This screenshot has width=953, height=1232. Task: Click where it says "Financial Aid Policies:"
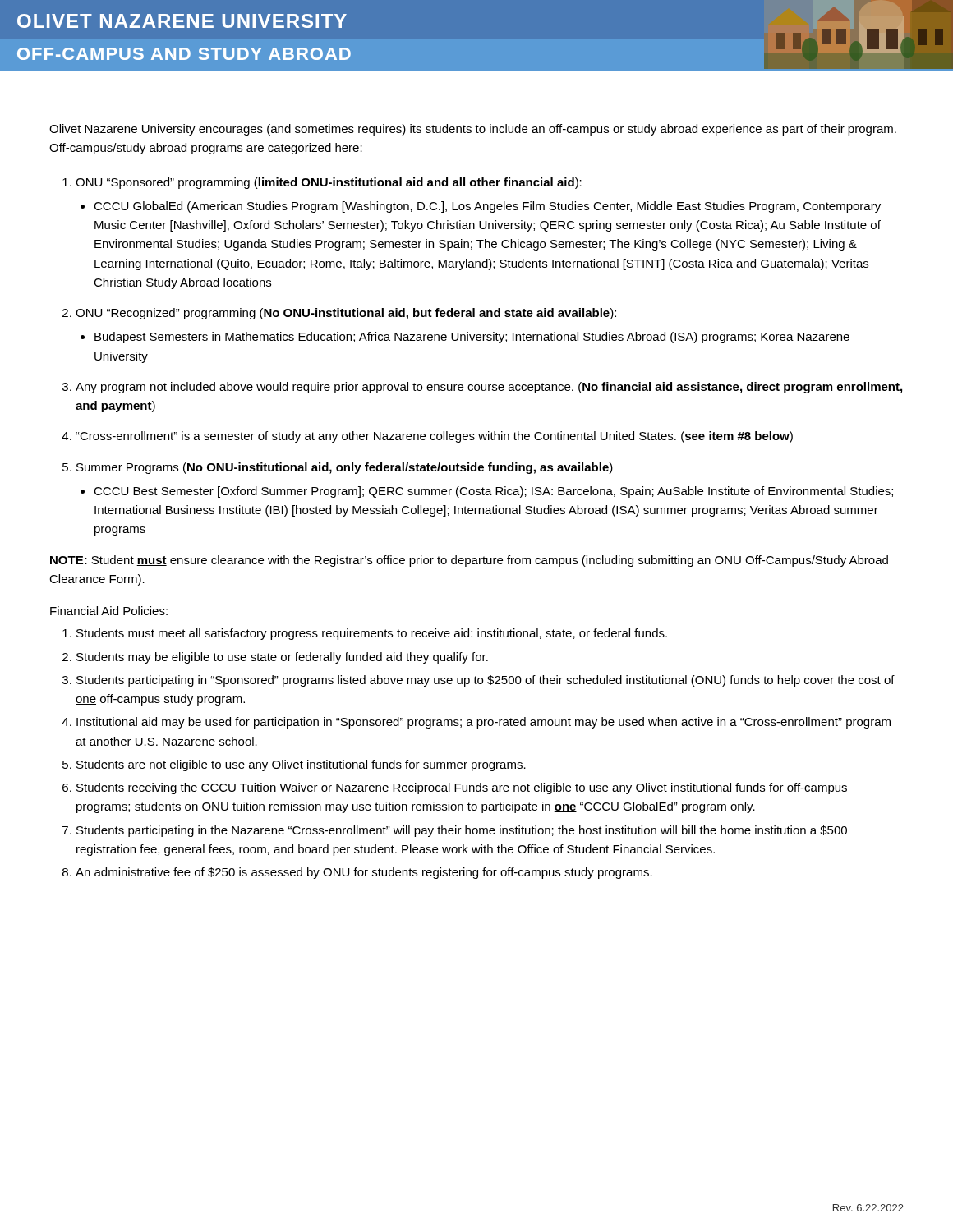[109, 611]
